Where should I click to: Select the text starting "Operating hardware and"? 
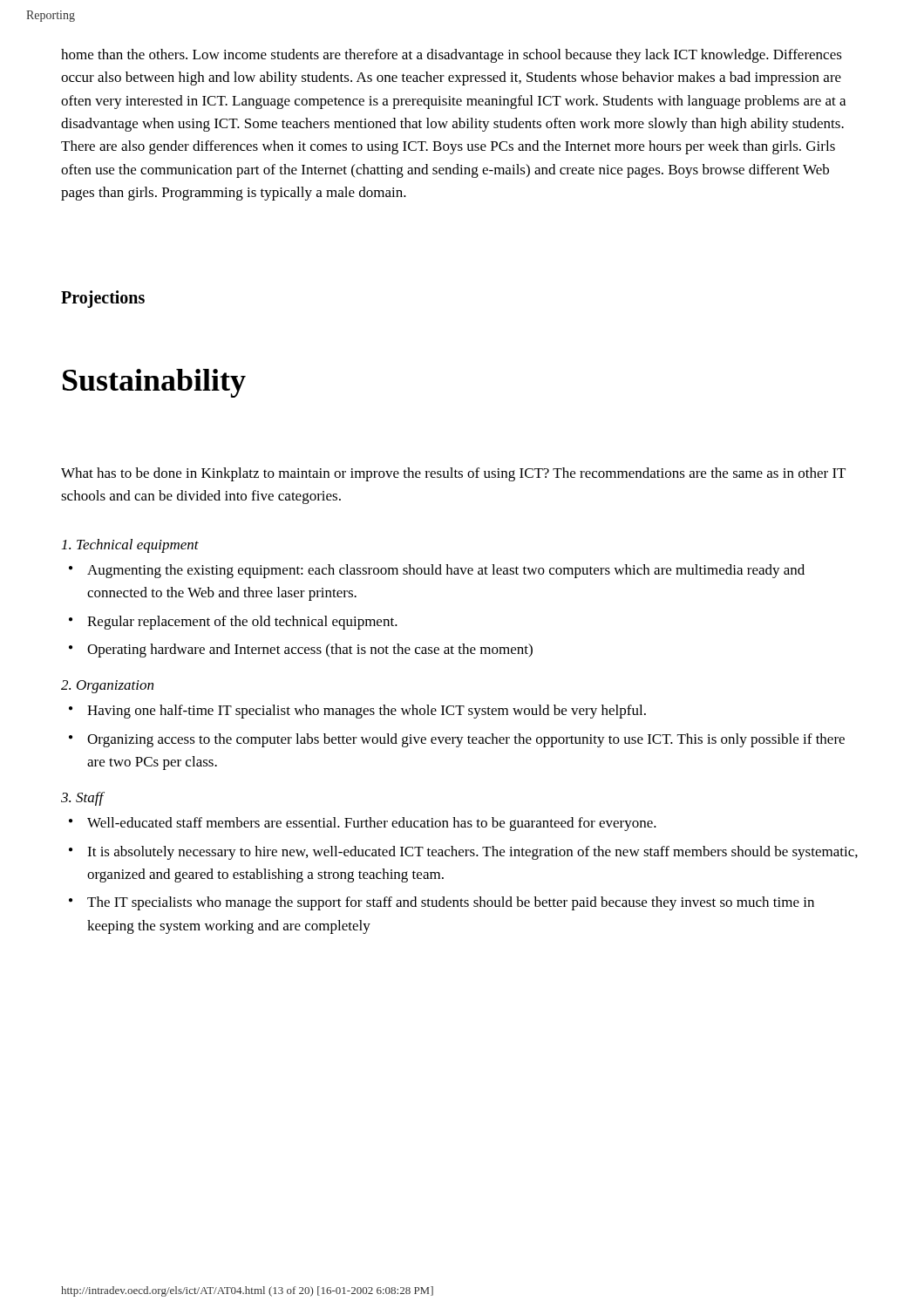pyautogui.click(x=310, y=649)
